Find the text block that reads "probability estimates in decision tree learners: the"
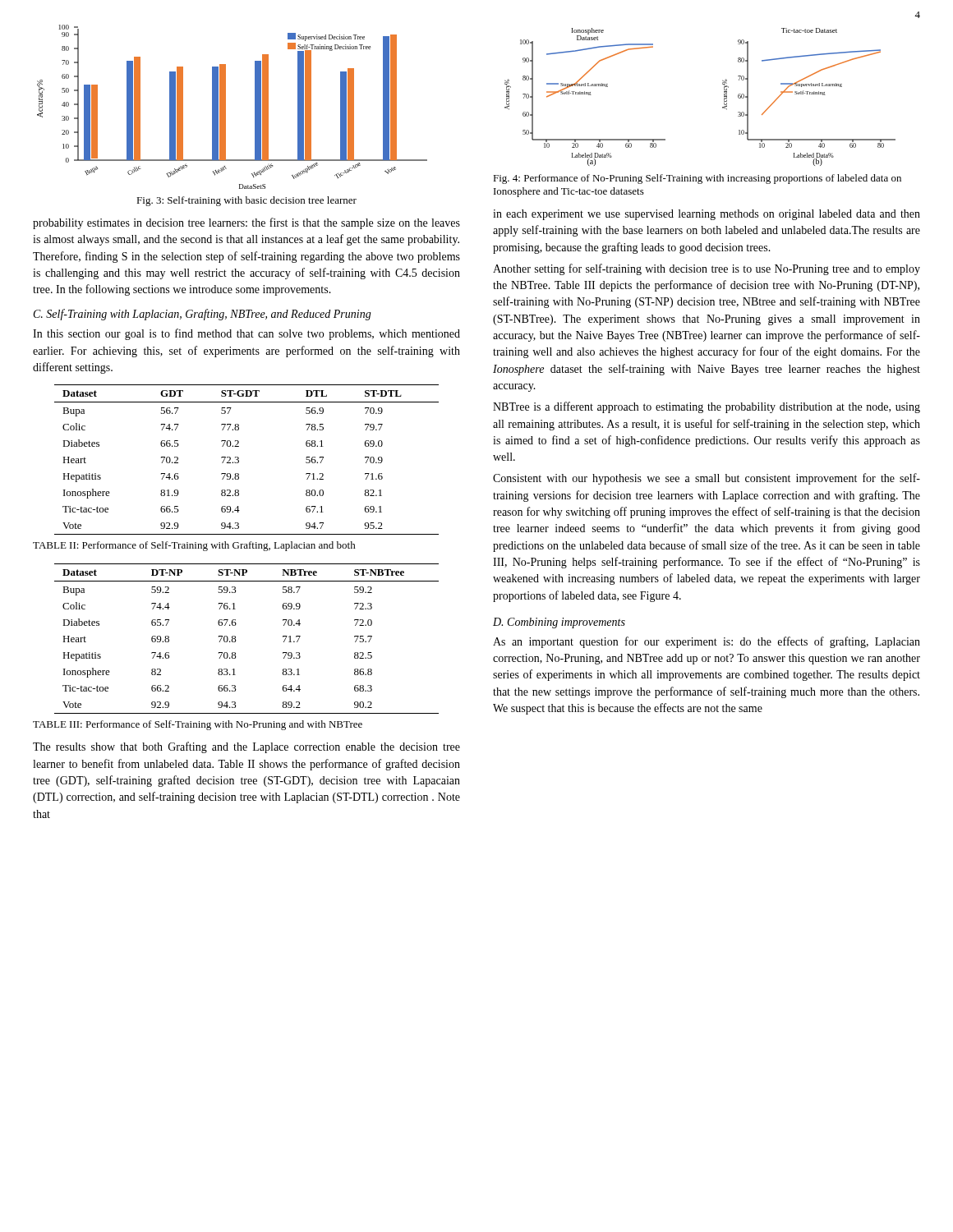Screen dimensions: 1232x953 click(246, 257)
